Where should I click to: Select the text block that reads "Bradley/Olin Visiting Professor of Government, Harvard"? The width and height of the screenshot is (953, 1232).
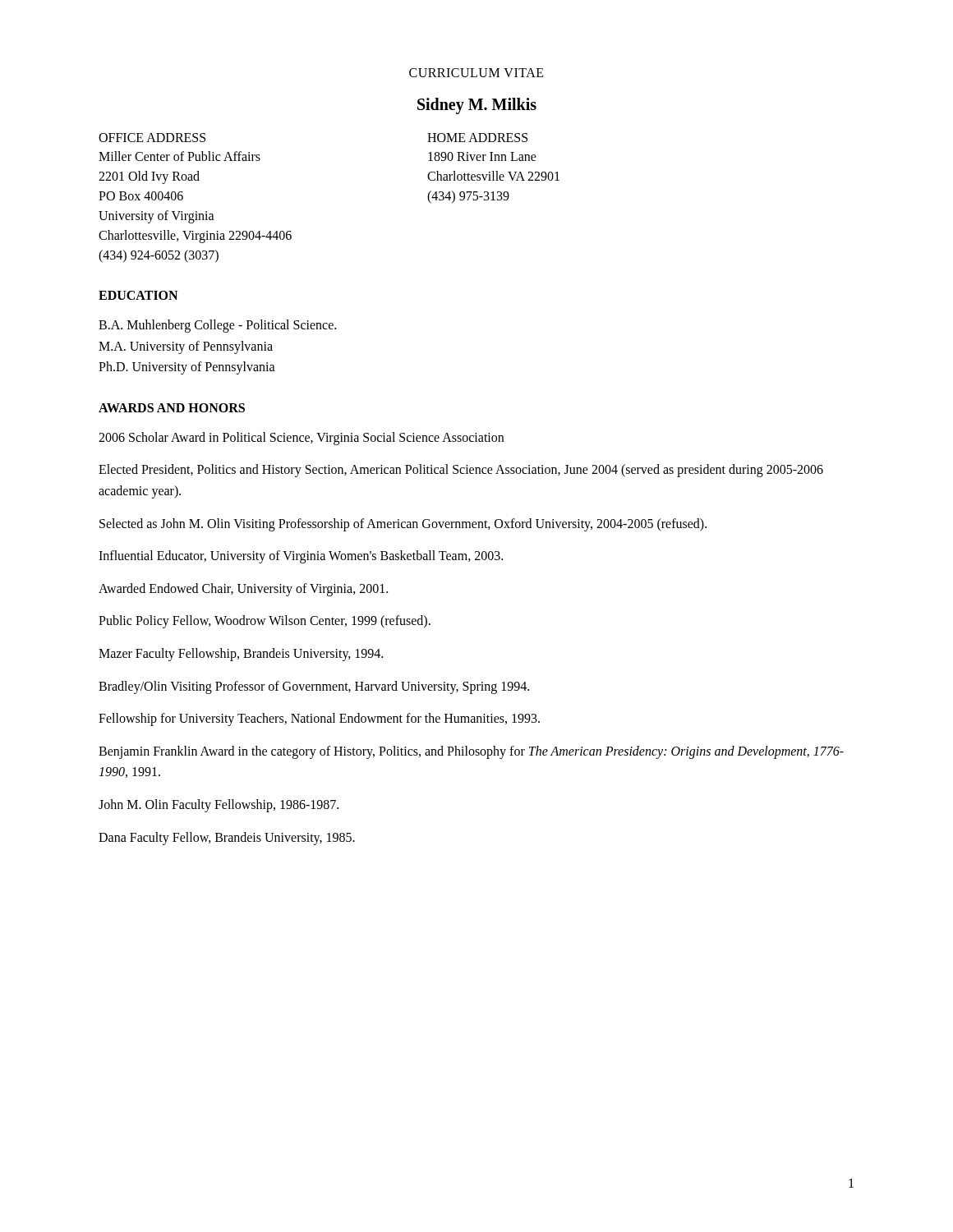314,686
